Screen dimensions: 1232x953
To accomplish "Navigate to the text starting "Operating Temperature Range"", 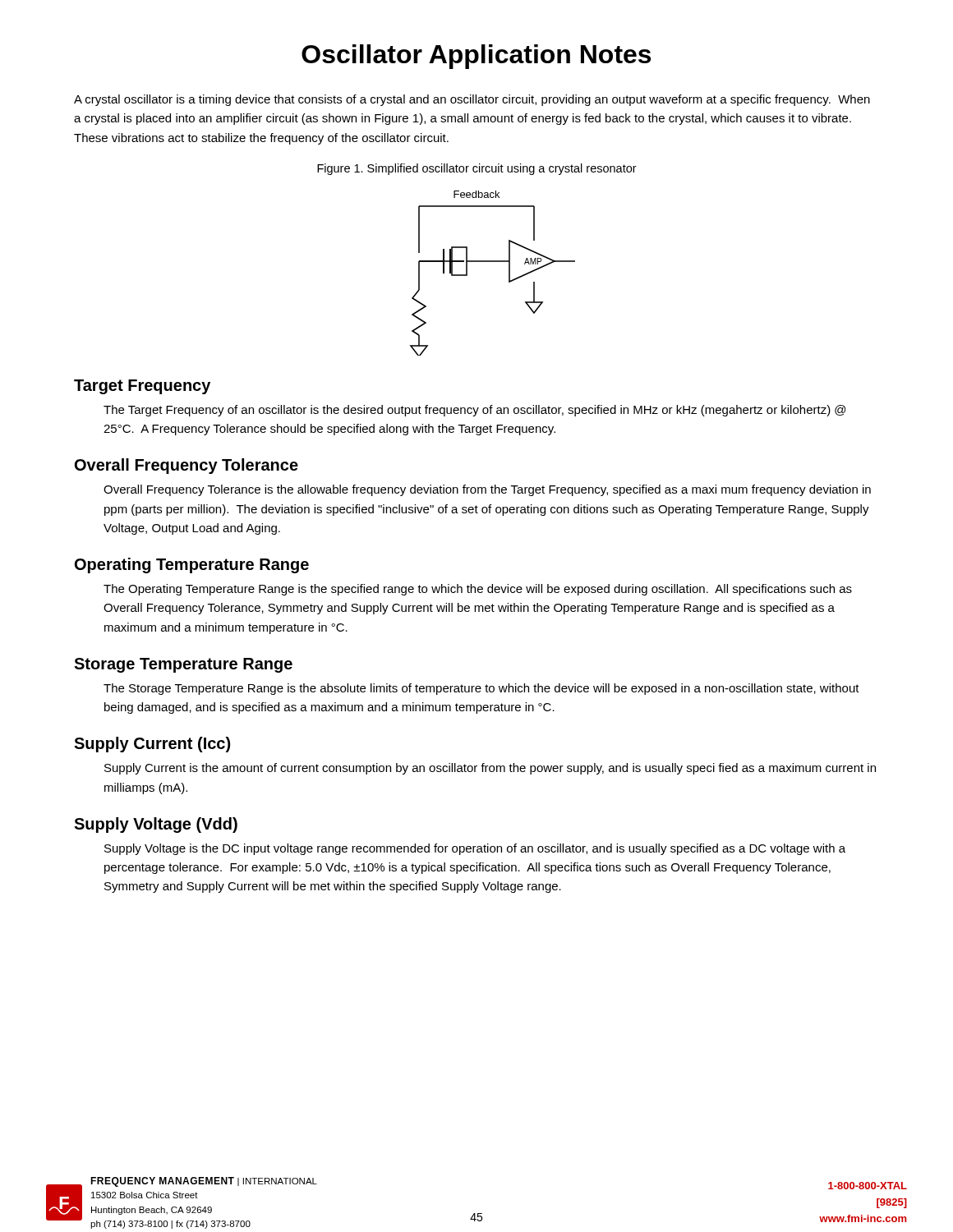I will click(192, 564).
